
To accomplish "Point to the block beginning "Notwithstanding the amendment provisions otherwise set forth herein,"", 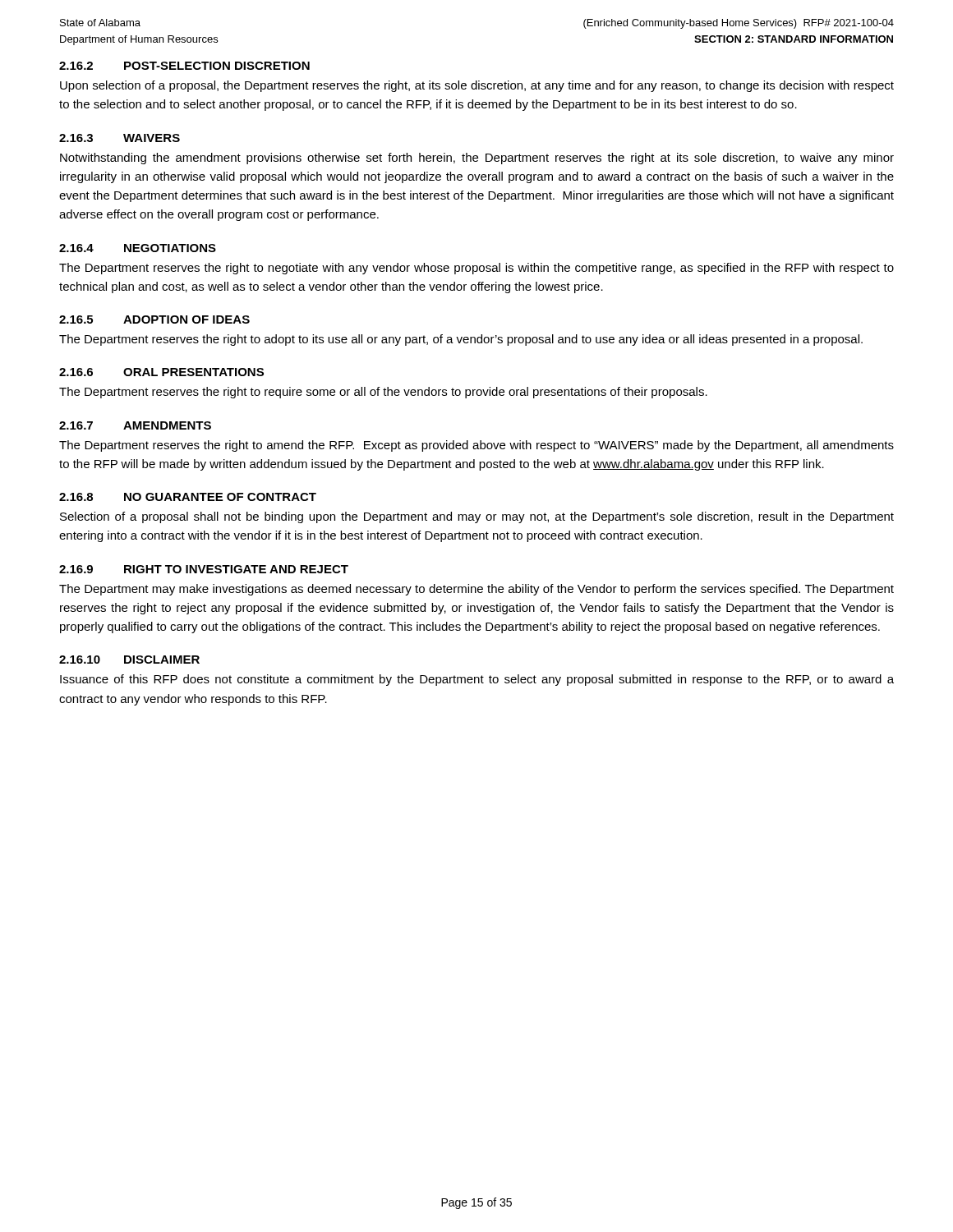I will 476,186.
